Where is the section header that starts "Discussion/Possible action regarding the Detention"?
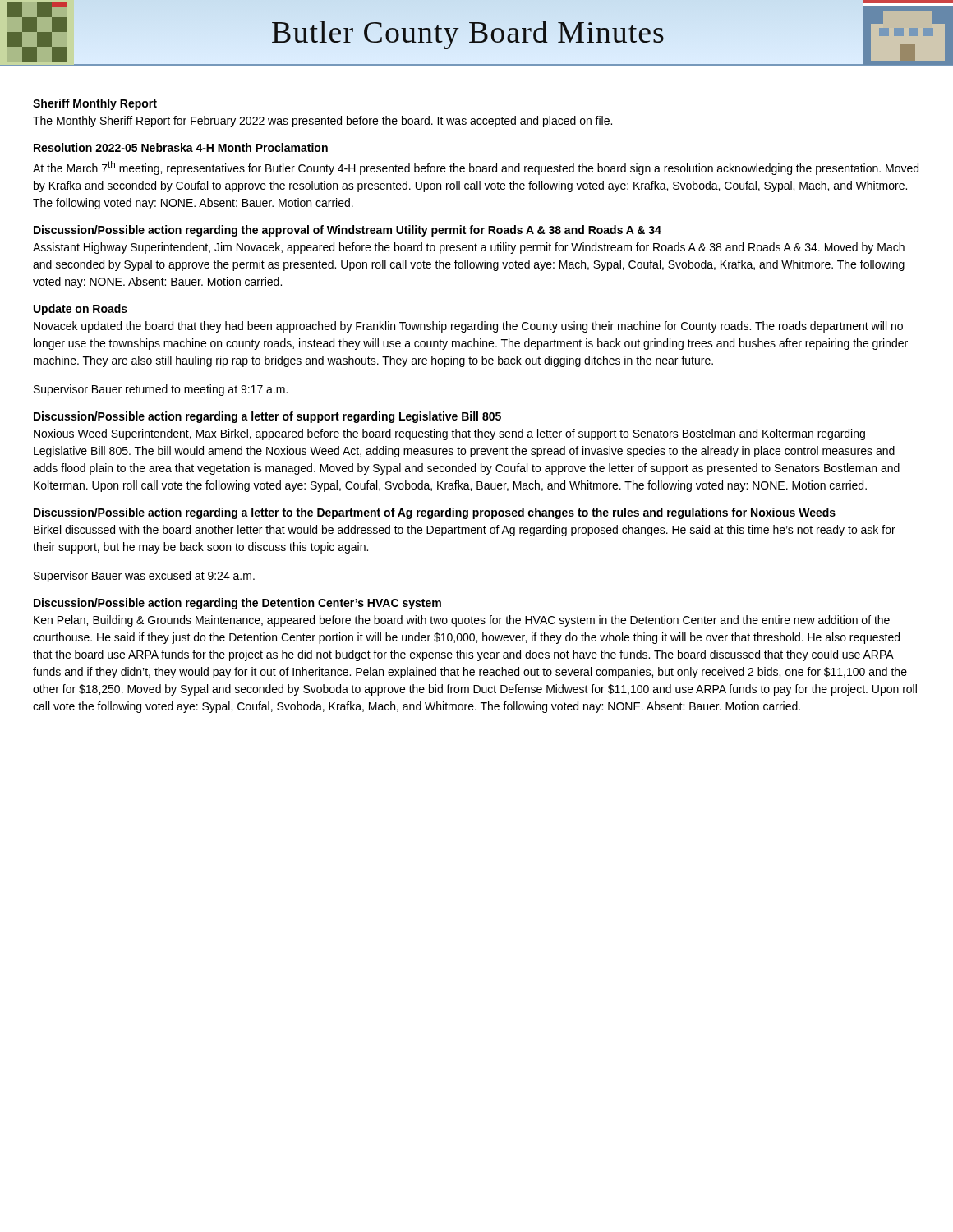The width and height of the screenshot is (953, 1232). pyautogui.click(x=237, y=603)
